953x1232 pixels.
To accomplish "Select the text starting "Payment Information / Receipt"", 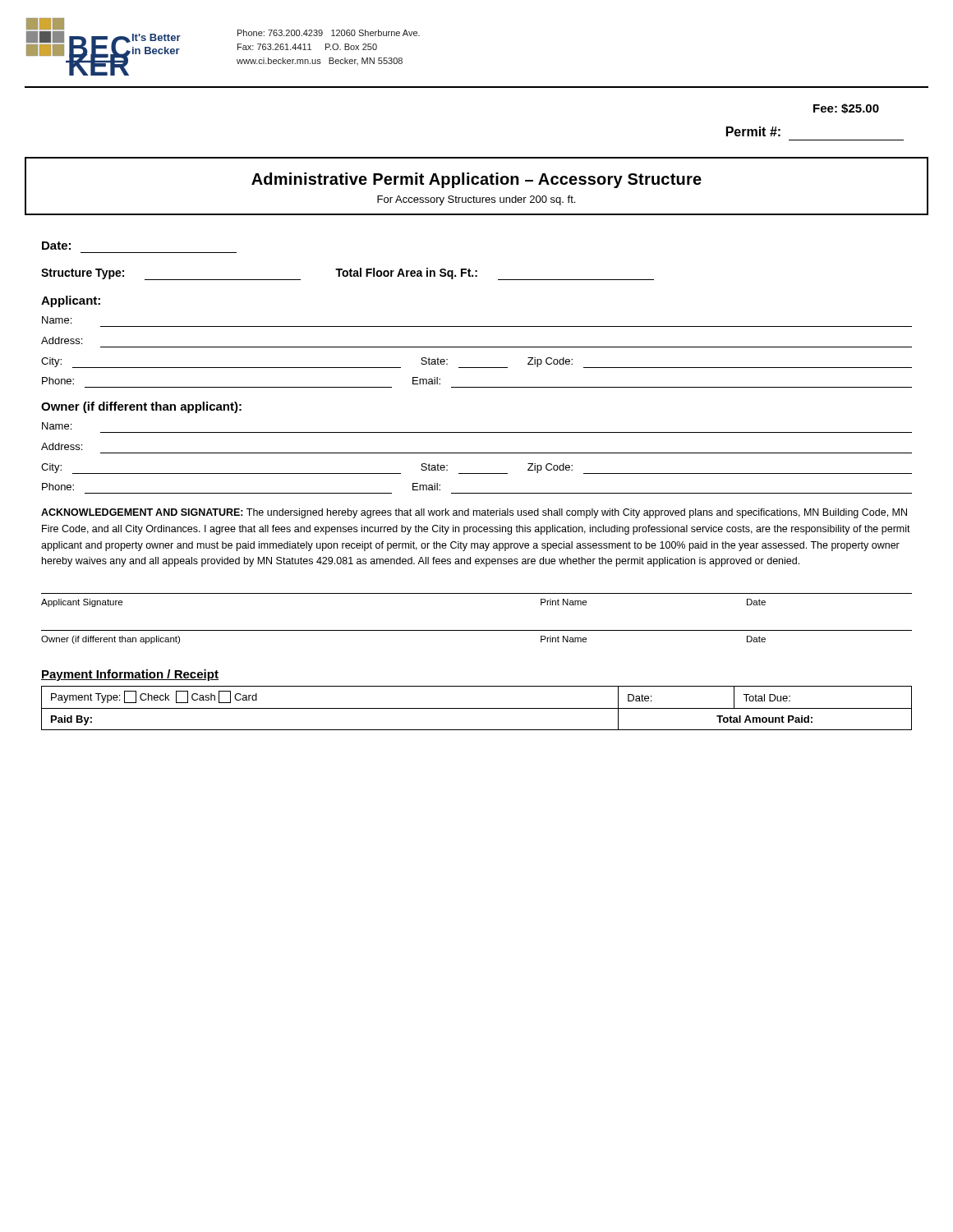I will [x=130, y=674].
